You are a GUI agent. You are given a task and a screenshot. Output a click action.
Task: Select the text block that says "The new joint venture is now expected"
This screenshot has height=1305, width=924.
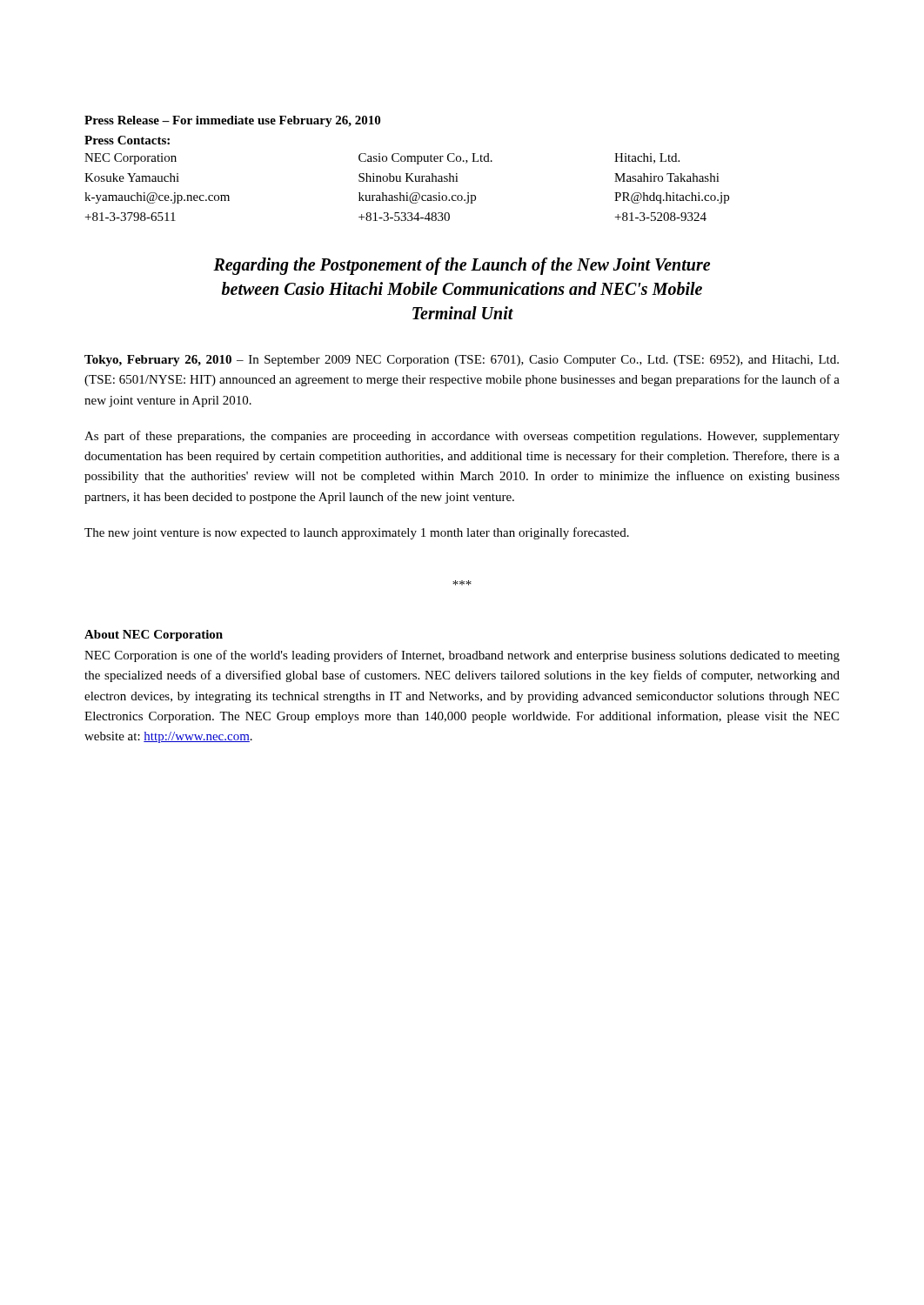pos(357,532)
